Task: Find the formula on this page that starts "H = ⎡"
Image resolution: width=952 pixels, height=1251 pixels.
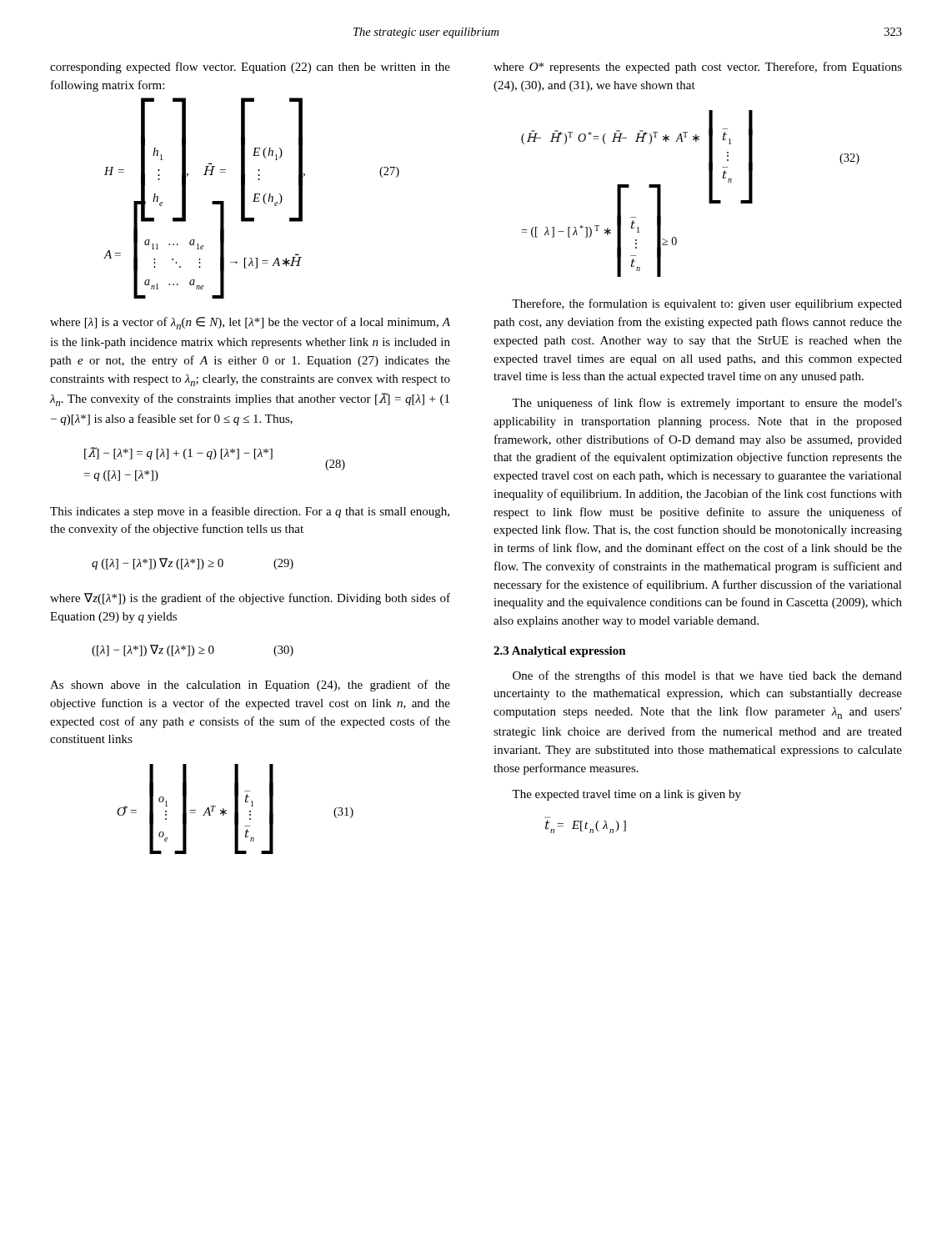Action: (250, 204)
